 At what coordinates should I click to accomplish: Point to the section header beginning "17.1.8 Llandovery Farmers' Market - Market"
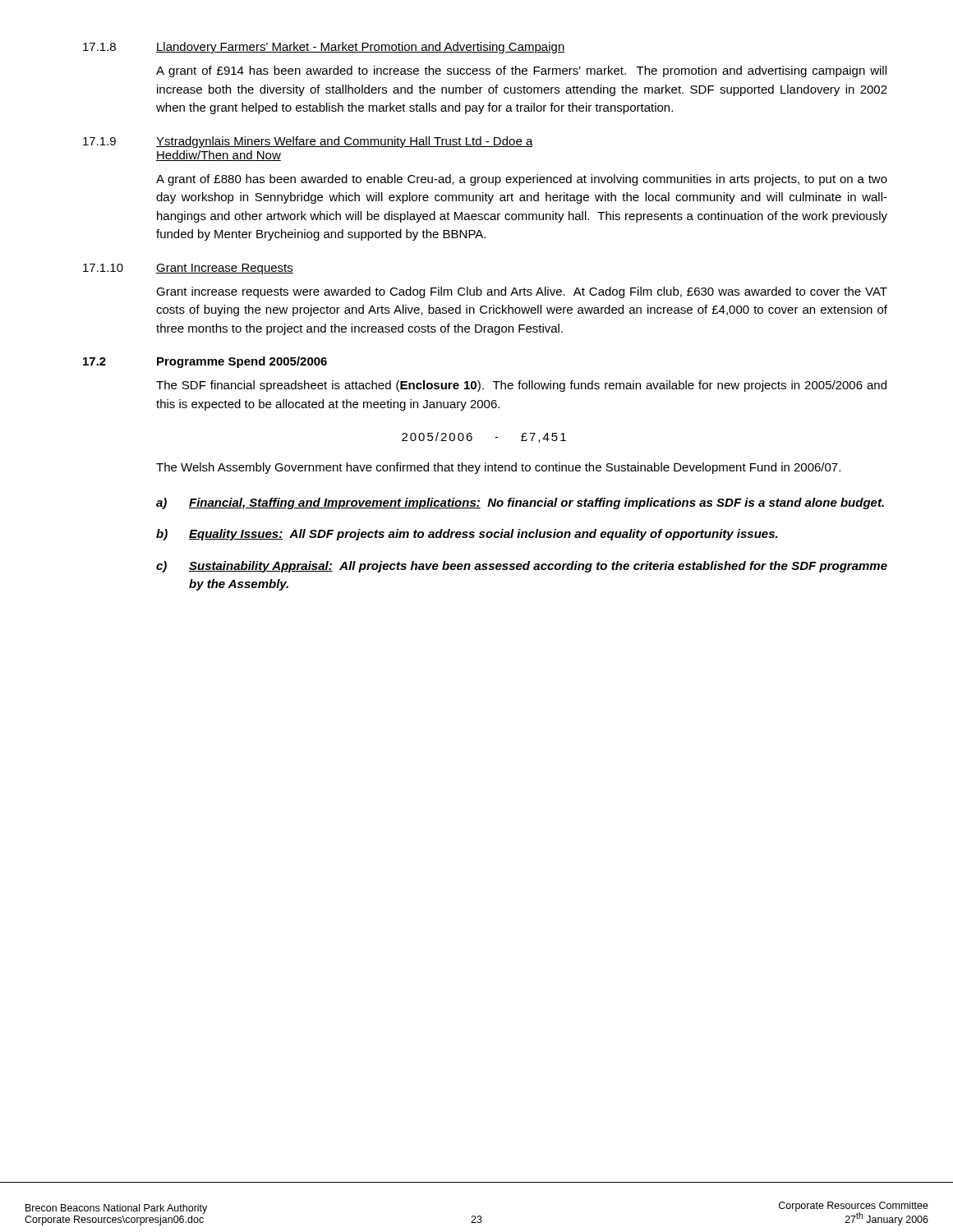click(323, 46)
